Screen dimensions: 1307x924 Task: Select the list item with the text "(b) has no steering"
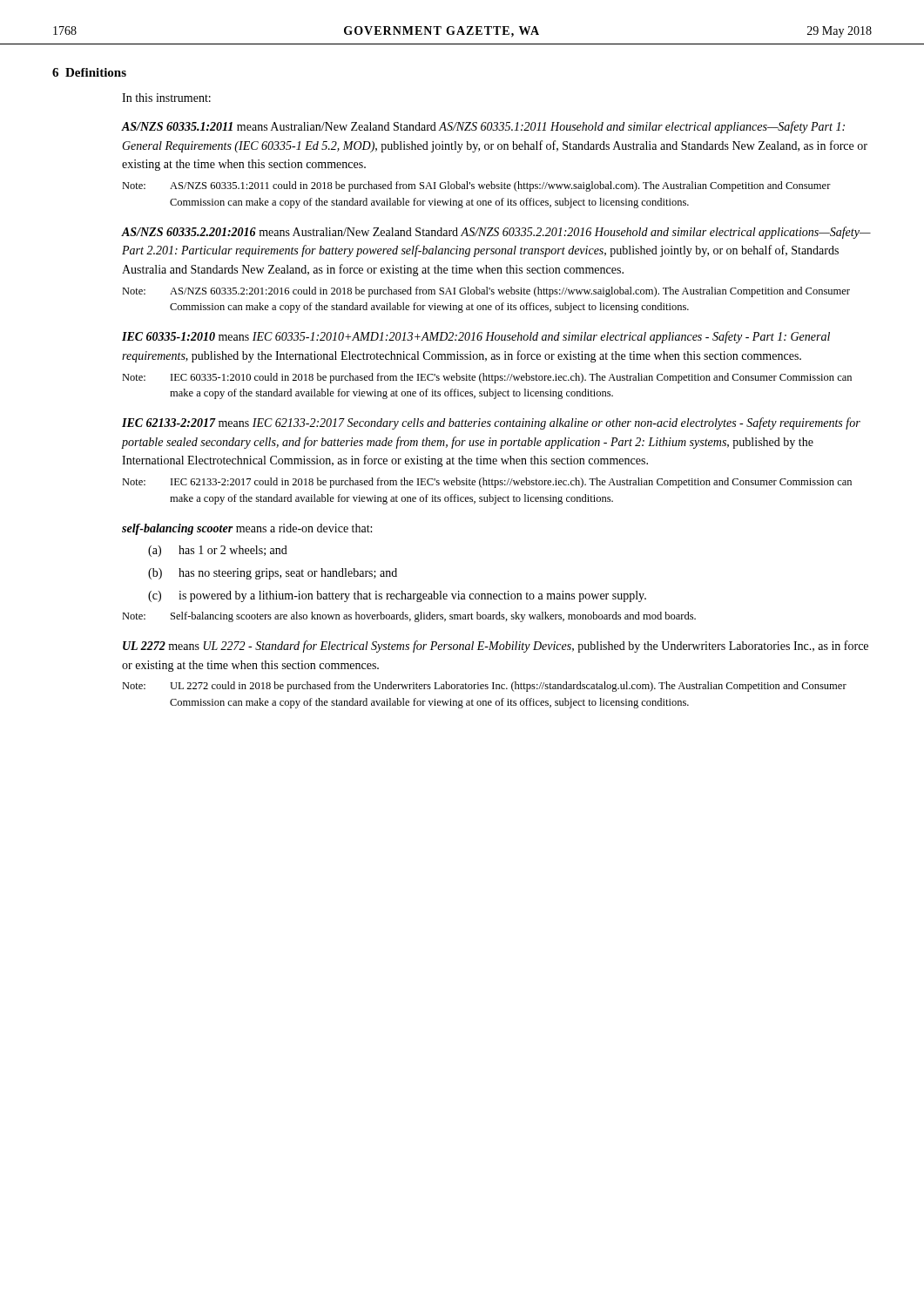[x=273, y=574]
